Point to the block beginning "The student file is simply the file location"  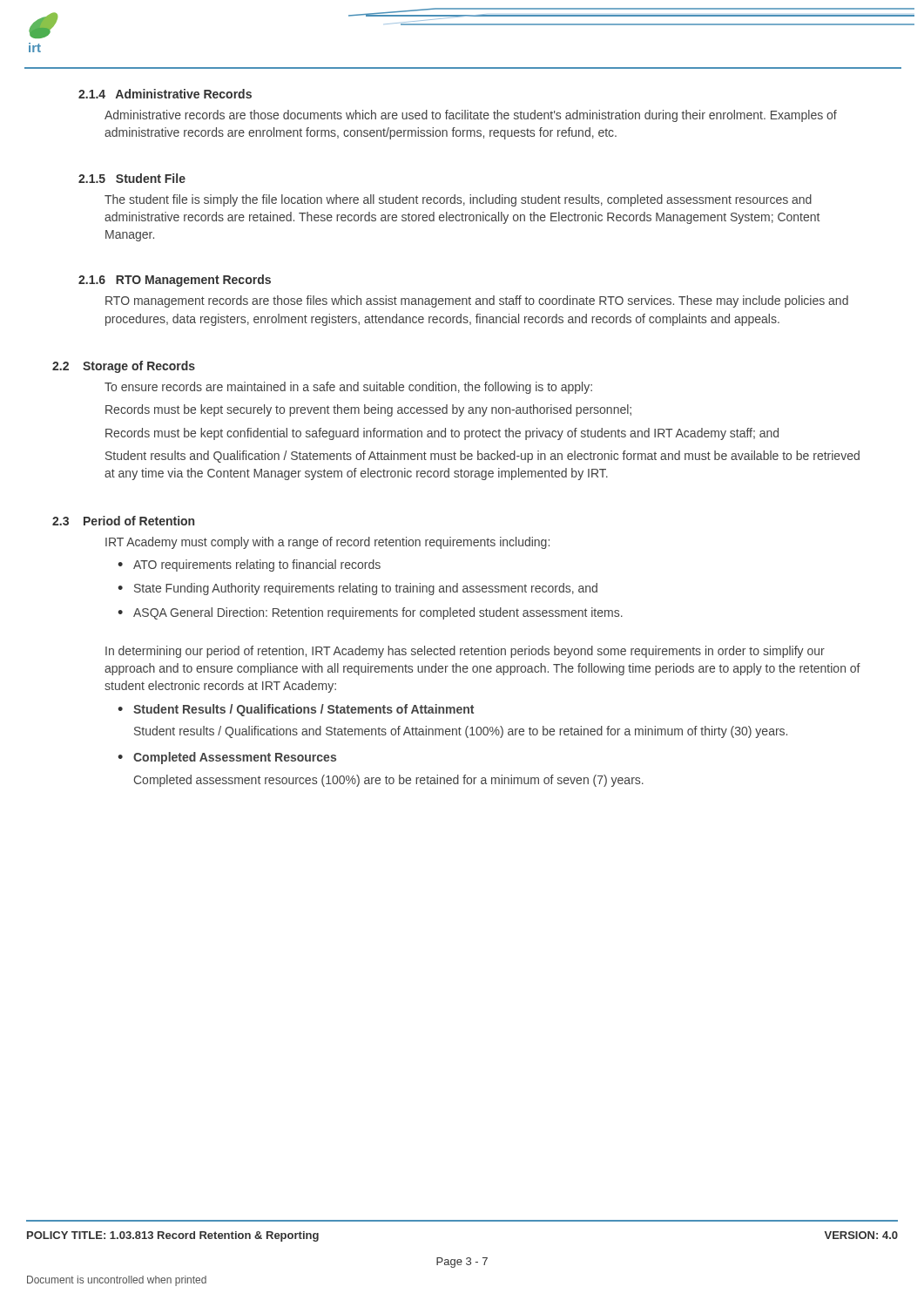(462, 217)
